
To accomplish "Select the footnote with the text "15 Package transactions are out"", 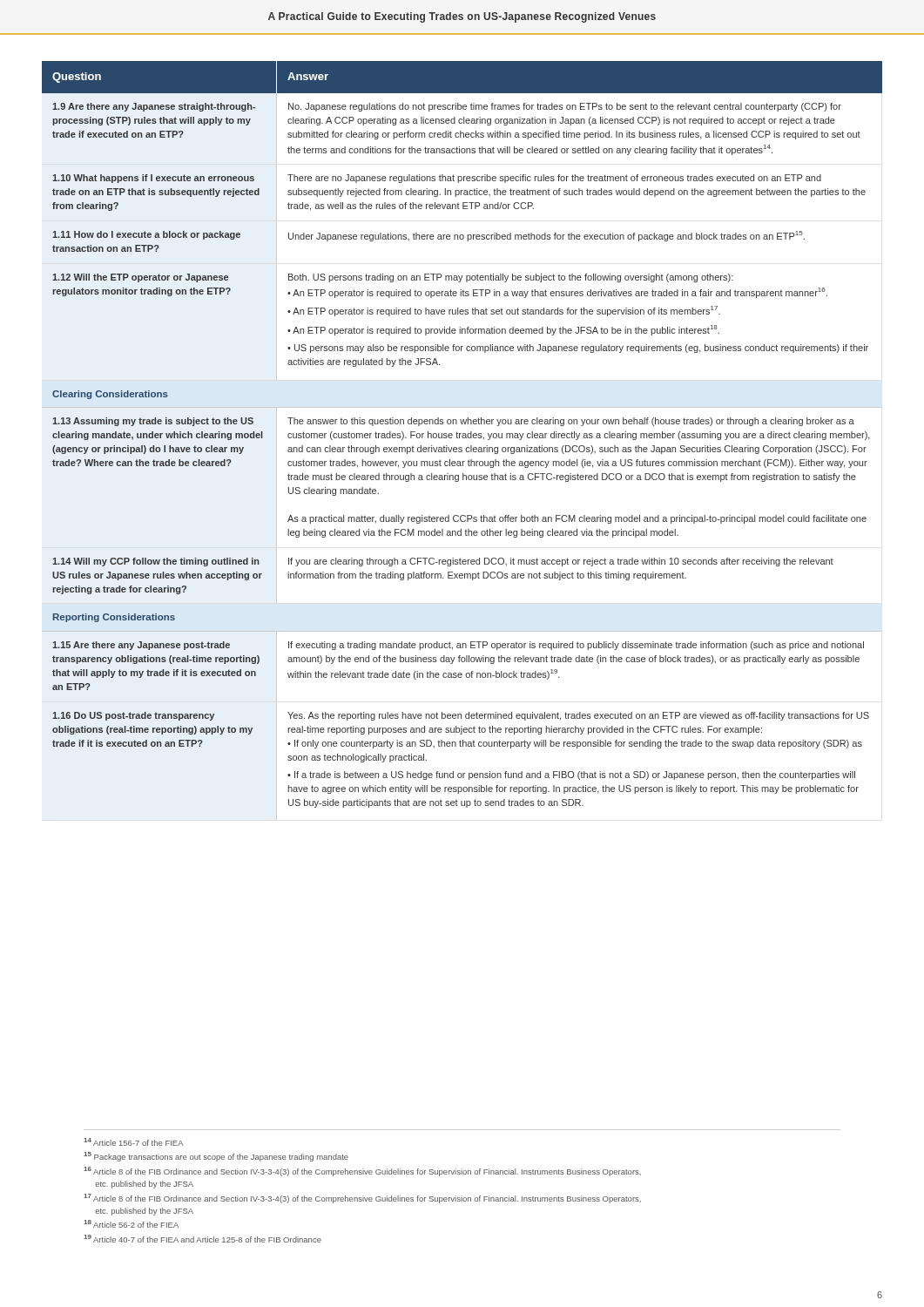I will coord(216,1156).
